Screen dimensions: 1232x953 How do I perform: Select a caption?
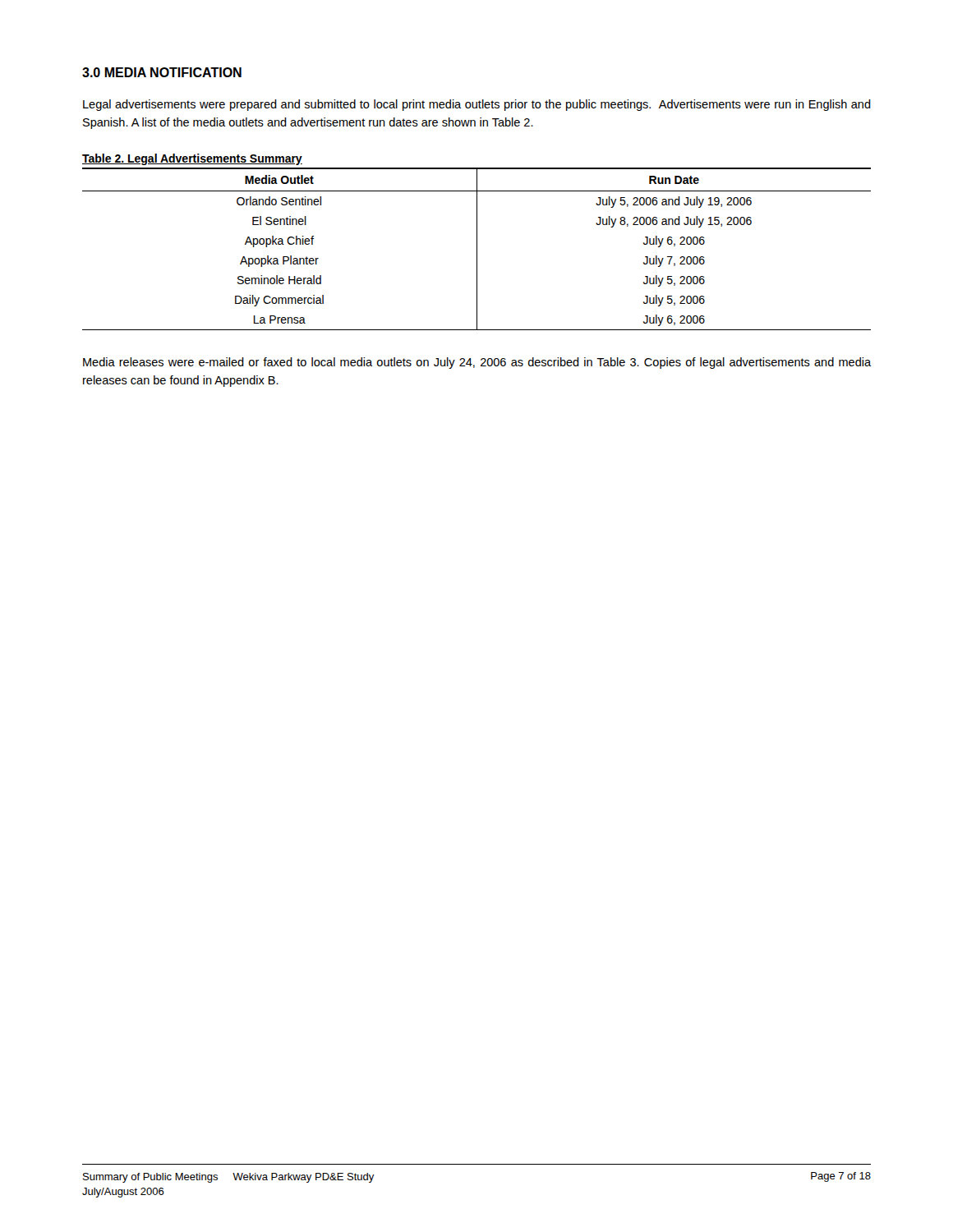tap(192, 158)
